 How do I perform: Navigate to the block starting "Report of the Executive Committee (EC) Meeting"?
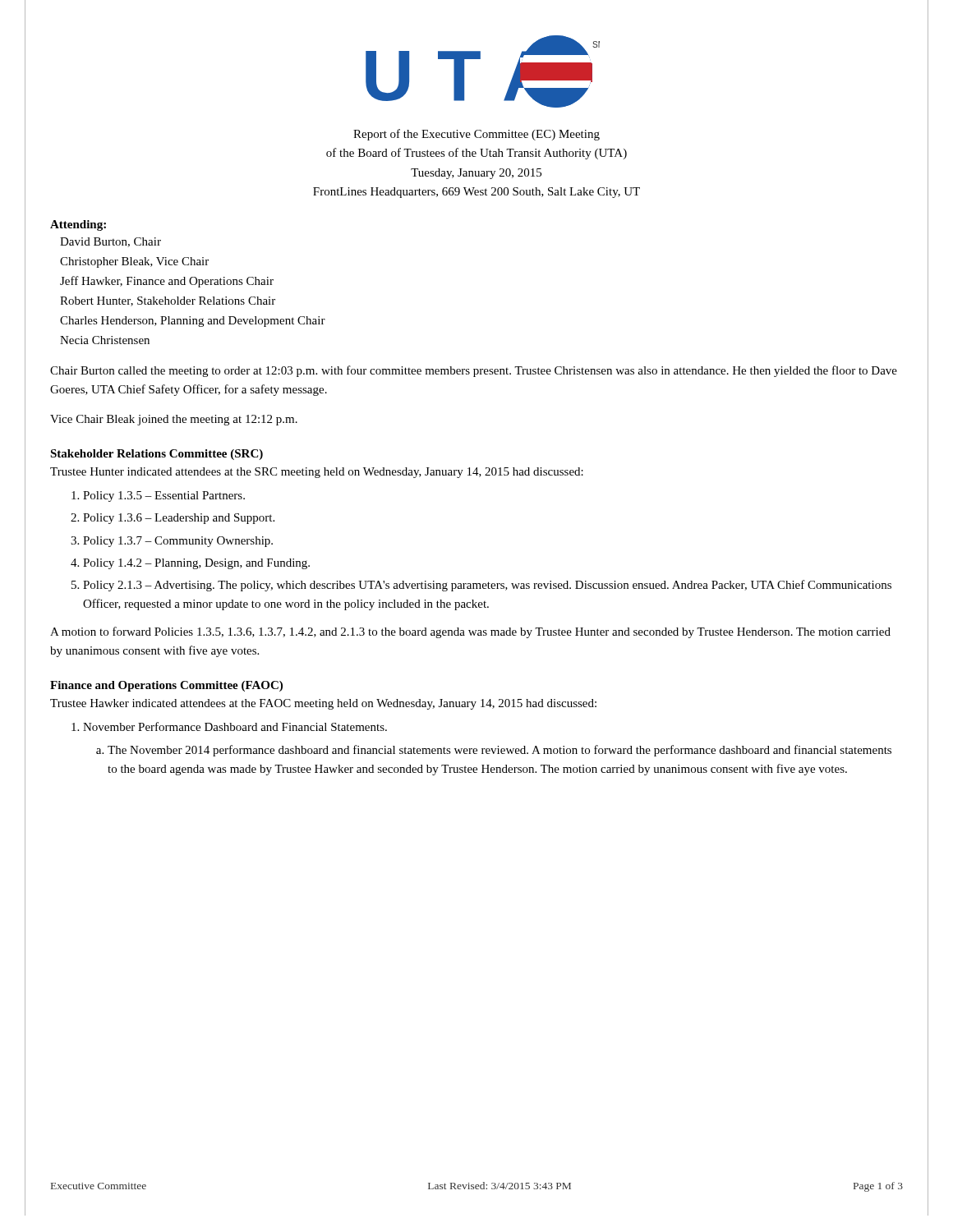pyautogui.click(x=476, y=163)
